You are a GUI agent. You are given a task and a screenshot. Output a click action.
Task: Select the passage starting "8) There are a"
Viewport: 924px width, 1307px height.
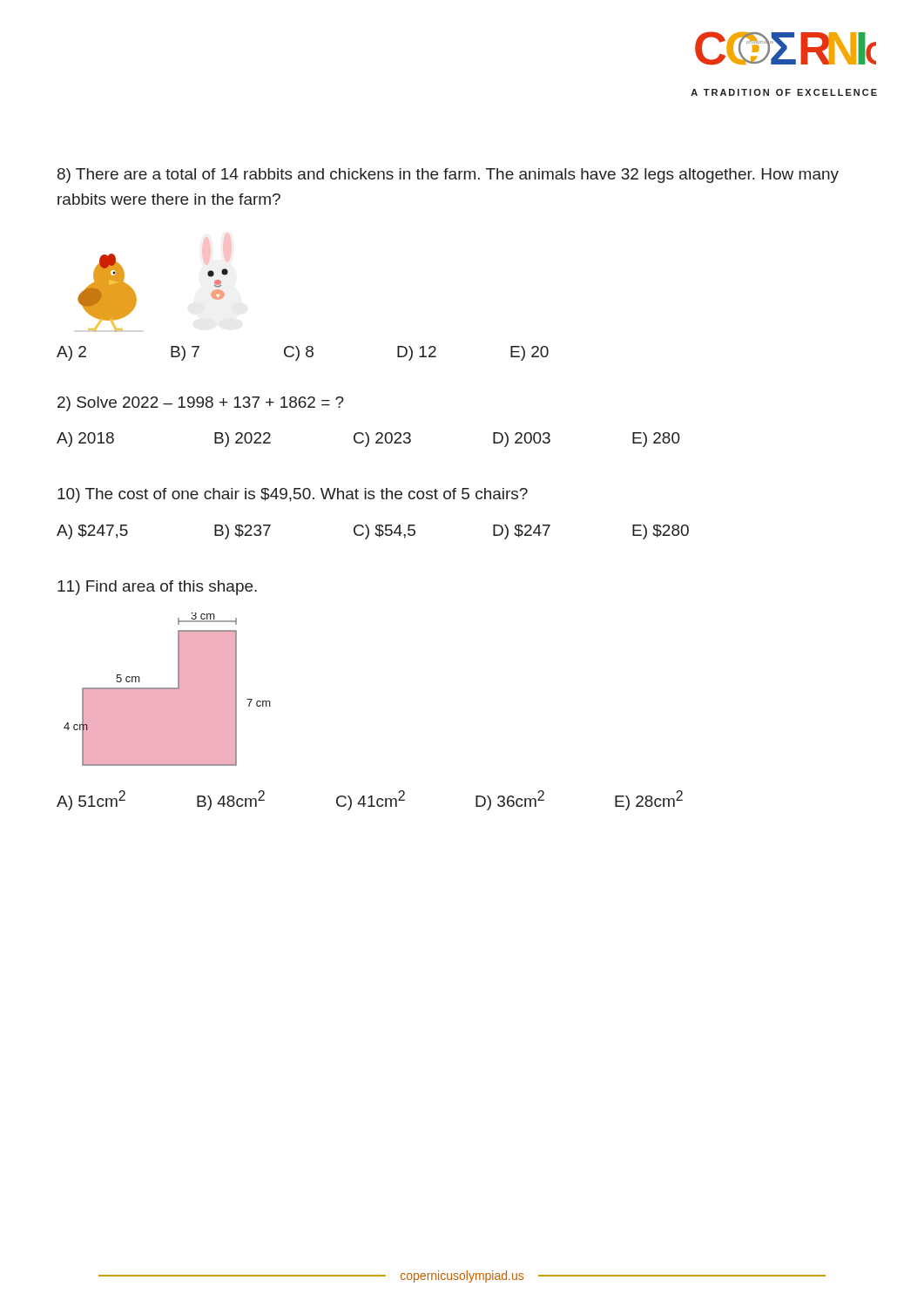[448, 187]
